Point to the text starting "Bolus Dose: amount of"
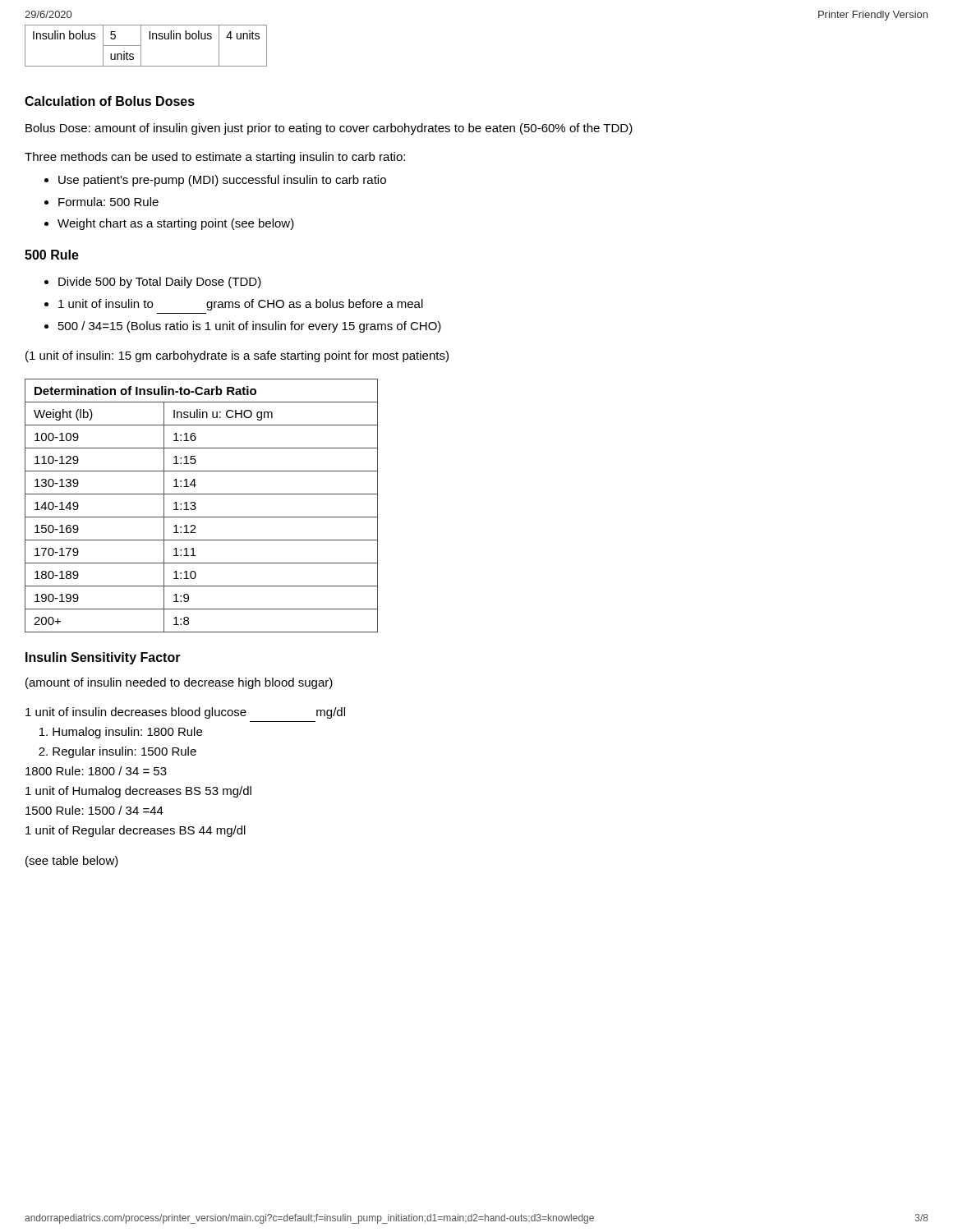This screenshot has height=1232, width=953. 329,128
